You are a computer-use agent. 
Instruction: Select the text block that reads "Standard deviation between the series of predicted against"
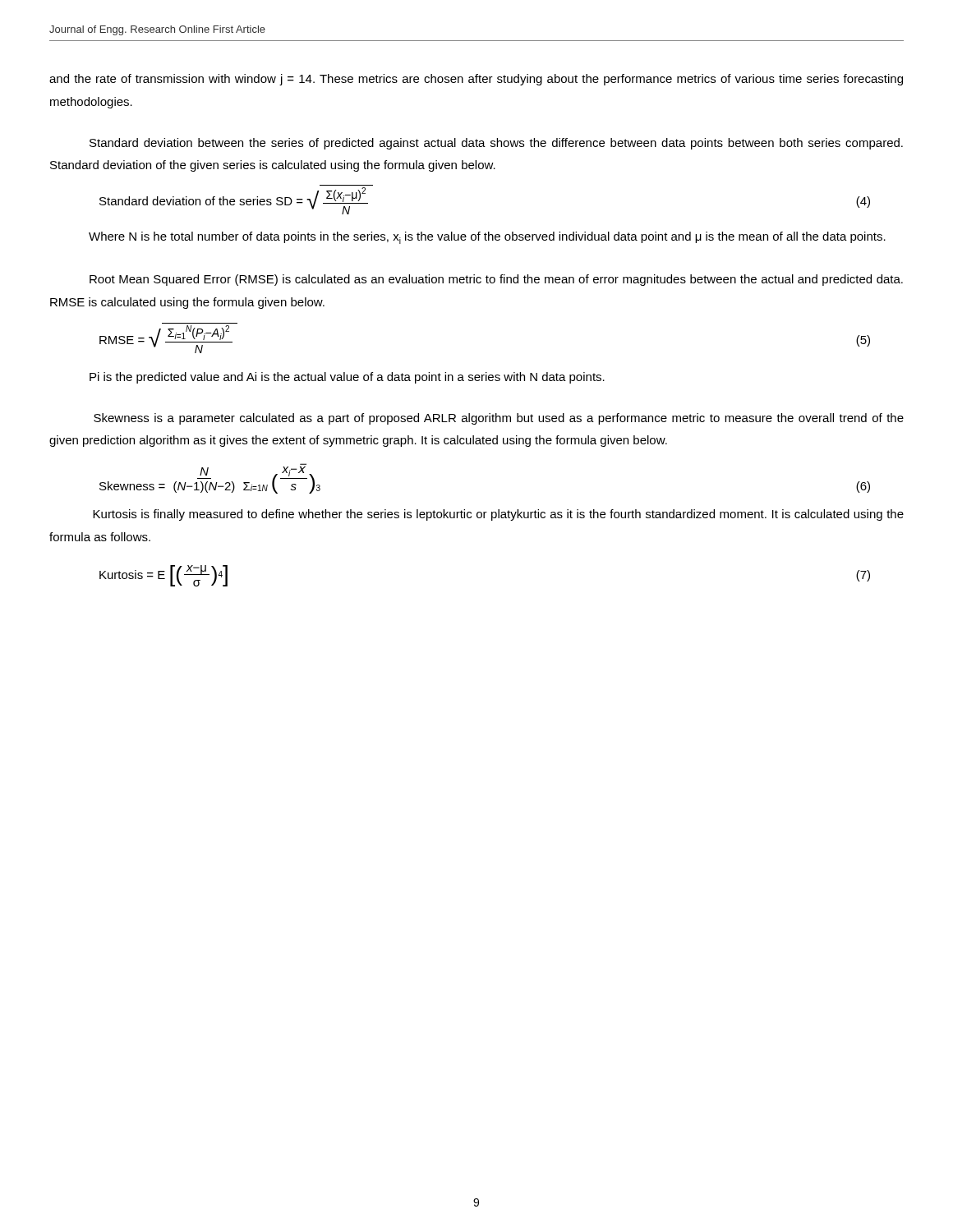pos(476,154)
